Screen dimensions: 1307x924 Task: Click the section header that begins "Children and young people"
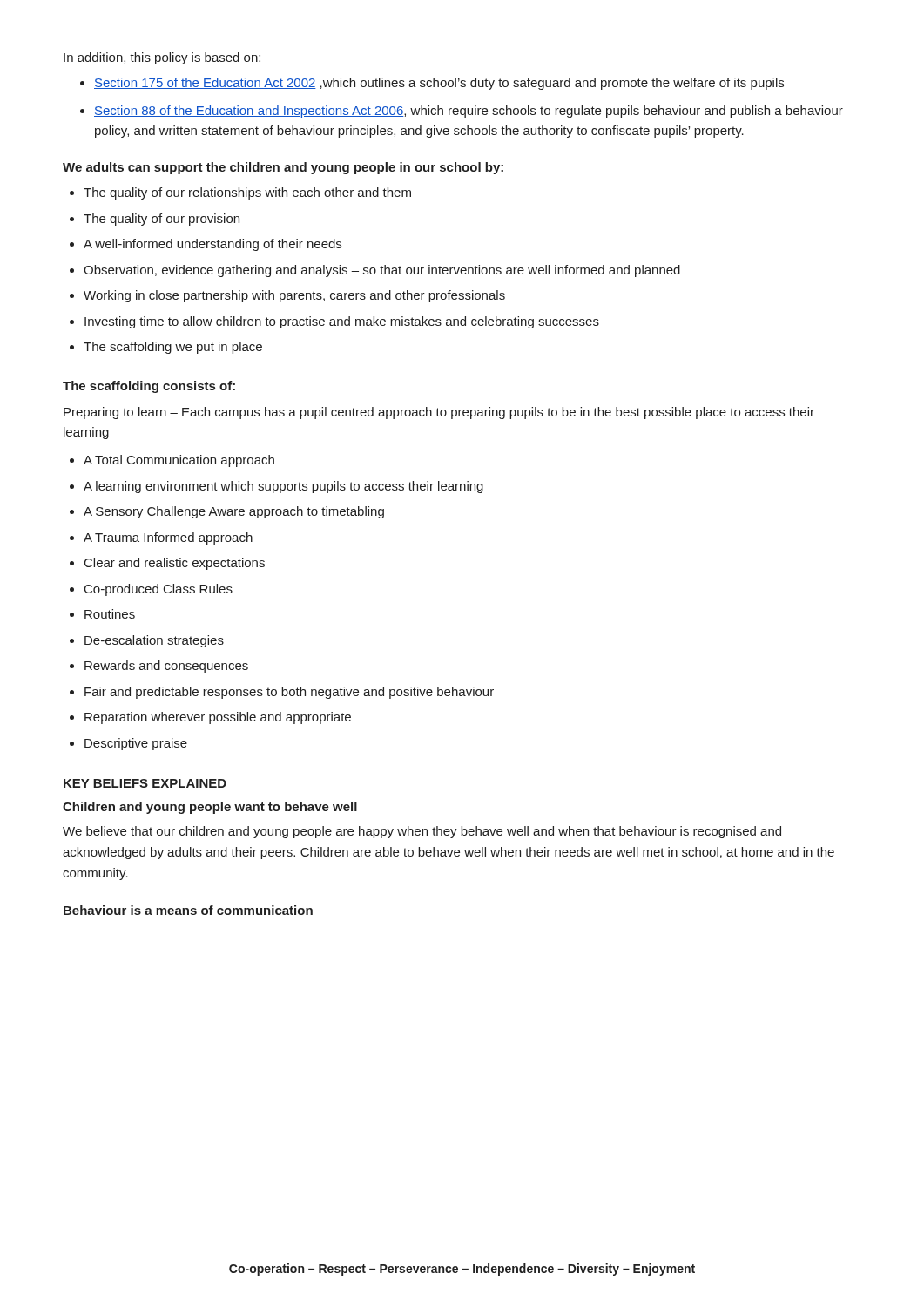pos(210,806)
